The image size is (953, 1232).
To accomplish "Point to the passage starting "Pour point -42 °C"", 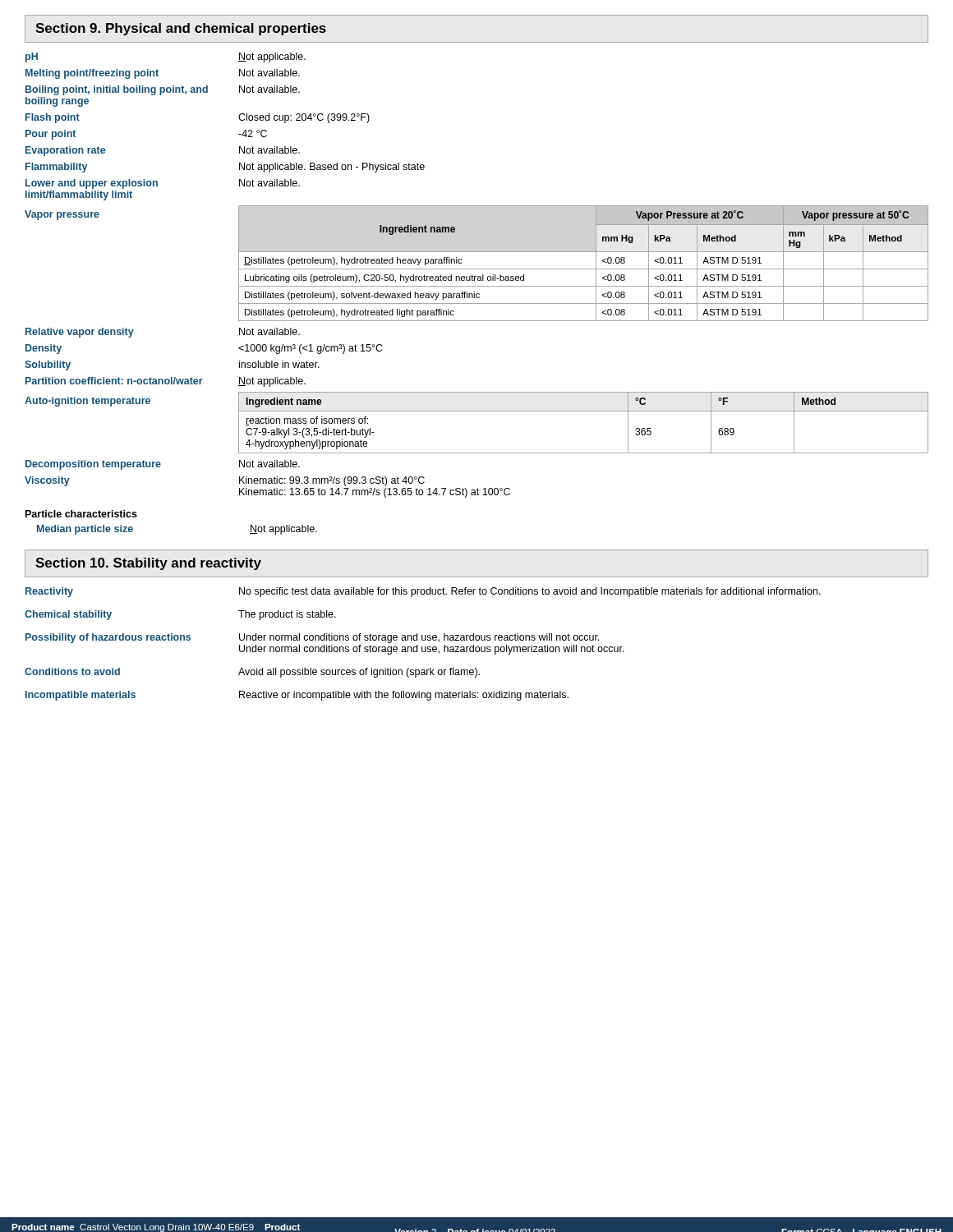I will [53, 134].
